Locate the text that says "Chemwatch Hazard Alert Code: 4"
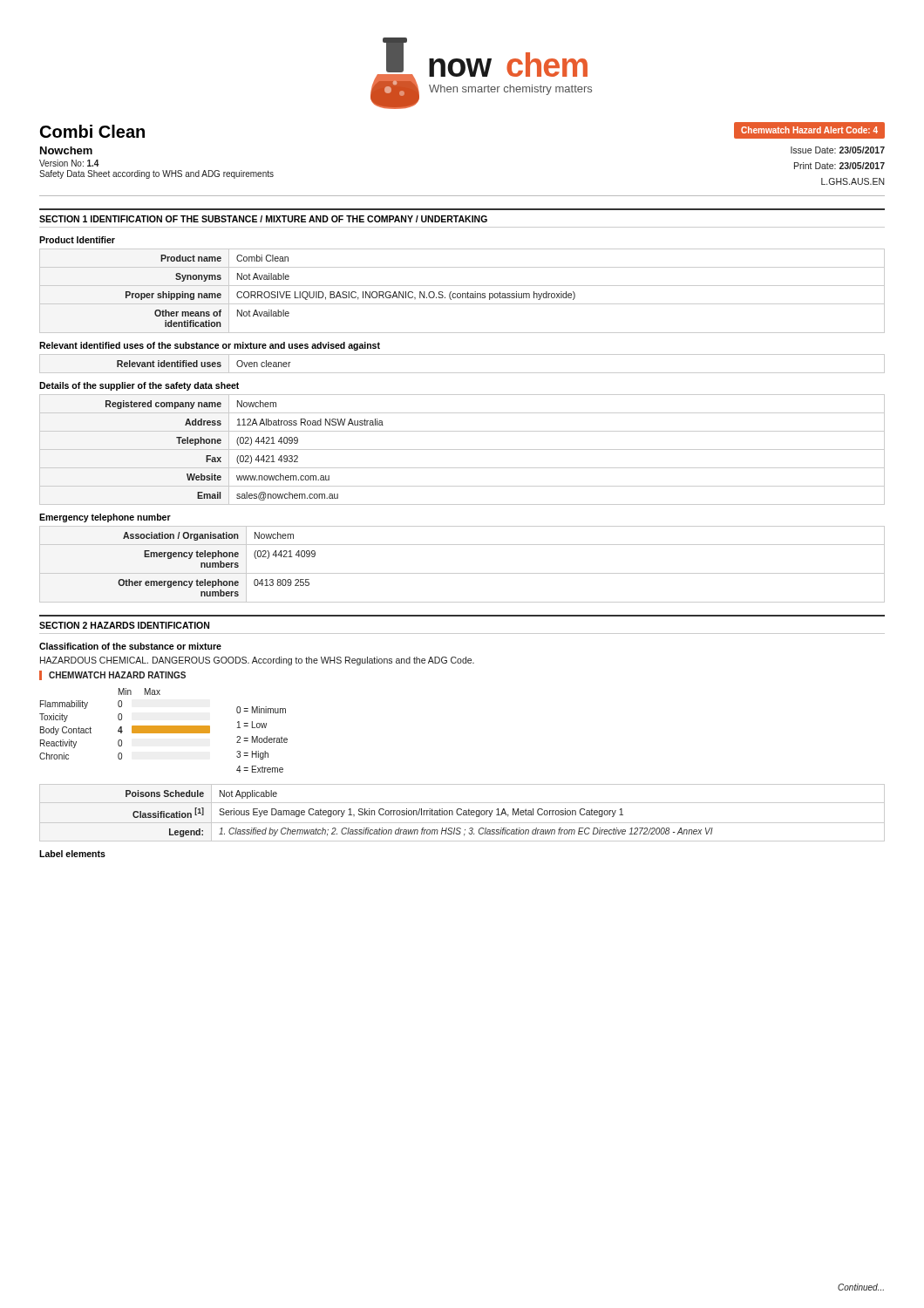Image resolution: width=924 pixels, height=1308 pixels. [x=809, y=130]
